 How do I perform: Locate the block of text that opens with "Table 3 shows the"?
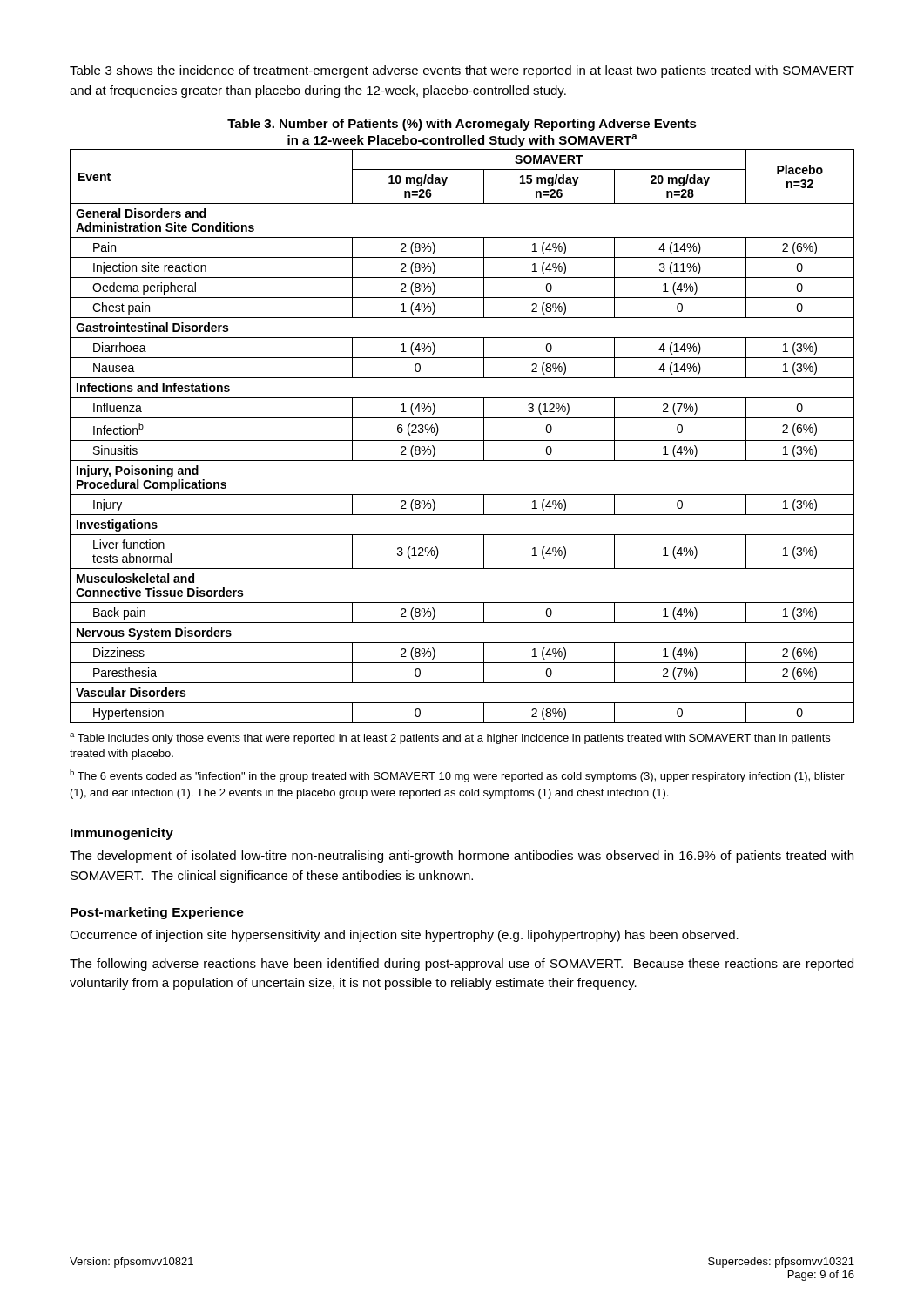(462, 80)
